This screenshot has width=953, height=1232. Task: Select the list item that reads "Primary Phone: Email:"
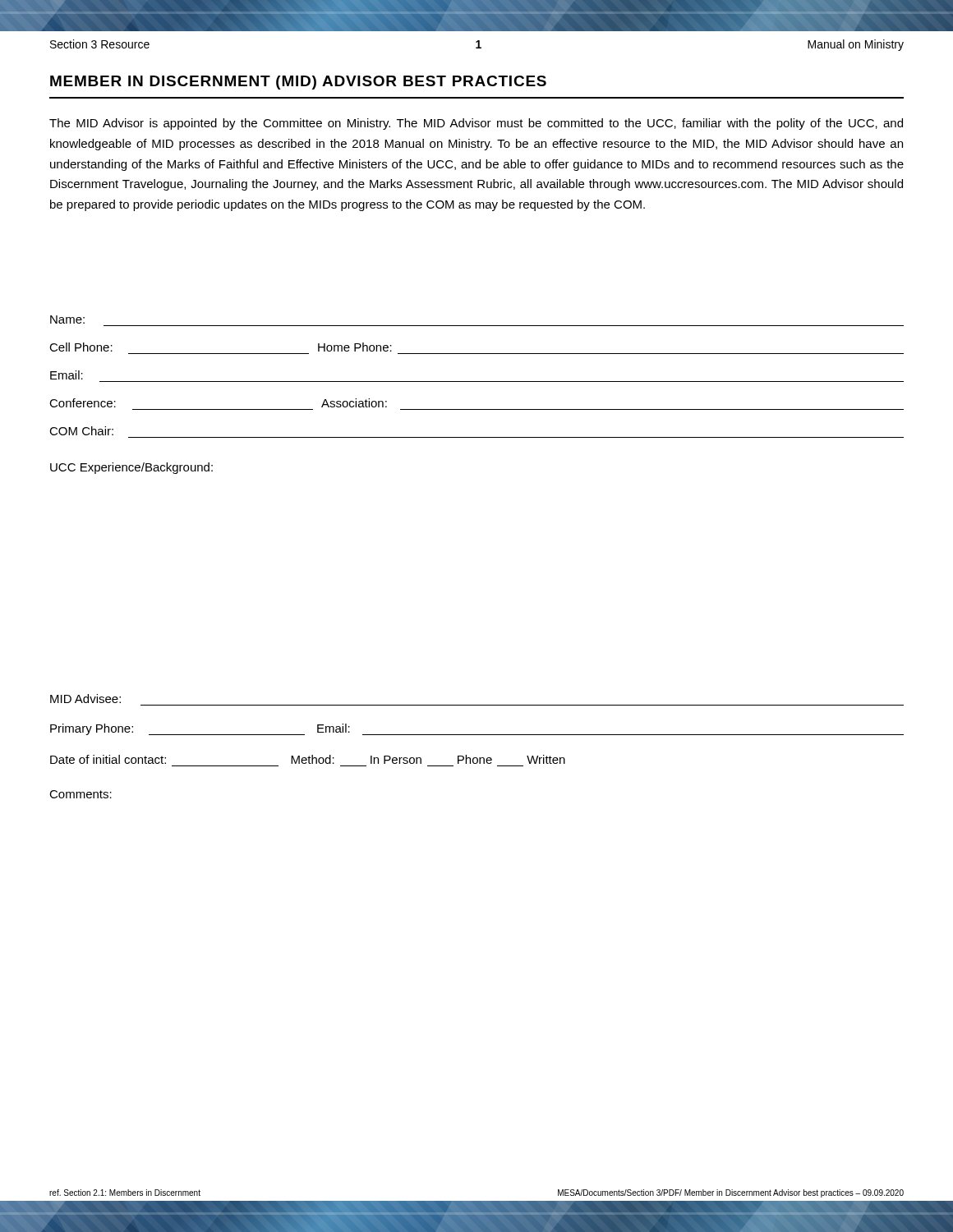point(476,727)
